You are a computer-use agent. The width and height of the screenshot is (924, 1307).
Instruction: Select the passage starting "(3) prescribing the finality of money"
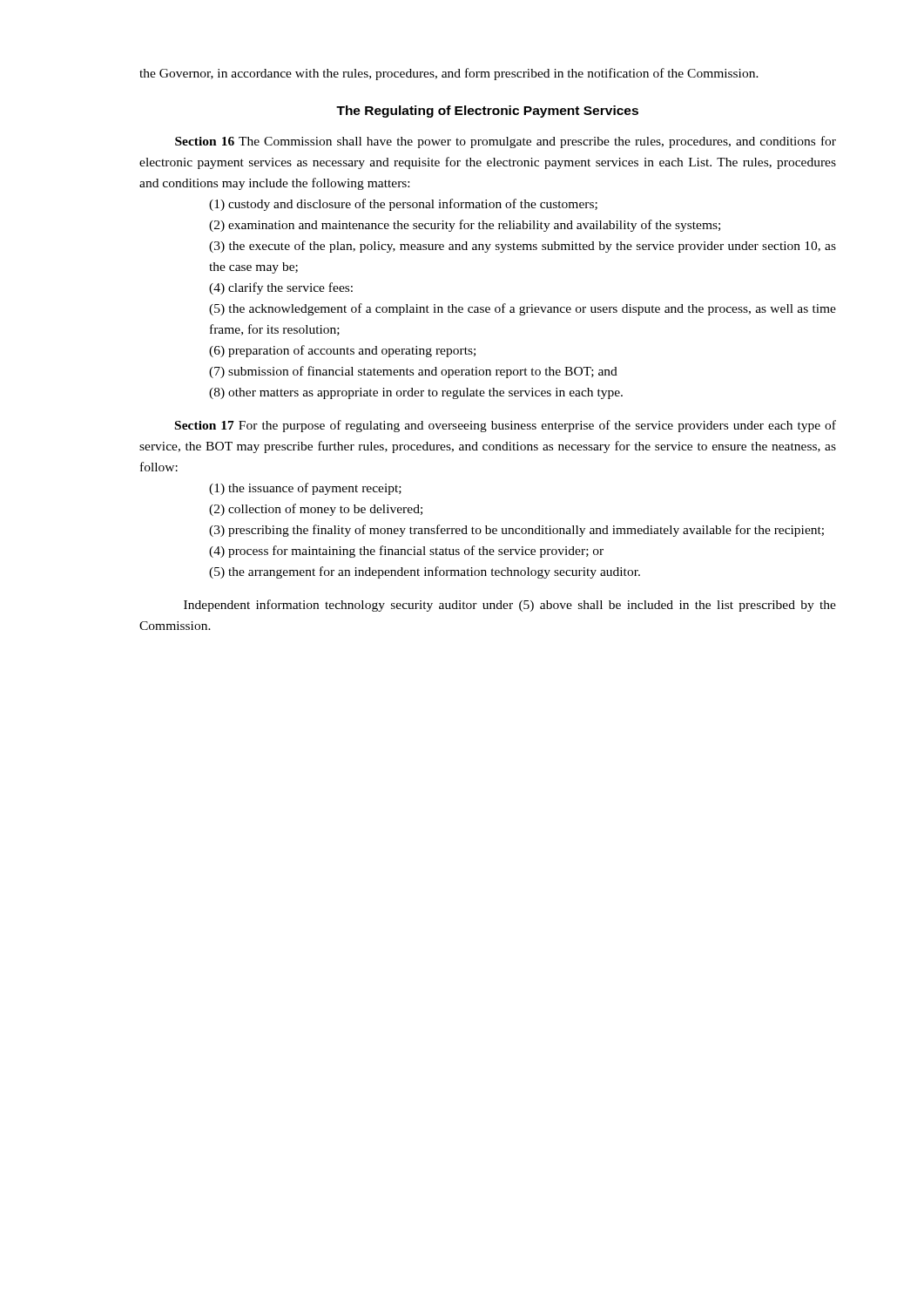coord(517,530)
